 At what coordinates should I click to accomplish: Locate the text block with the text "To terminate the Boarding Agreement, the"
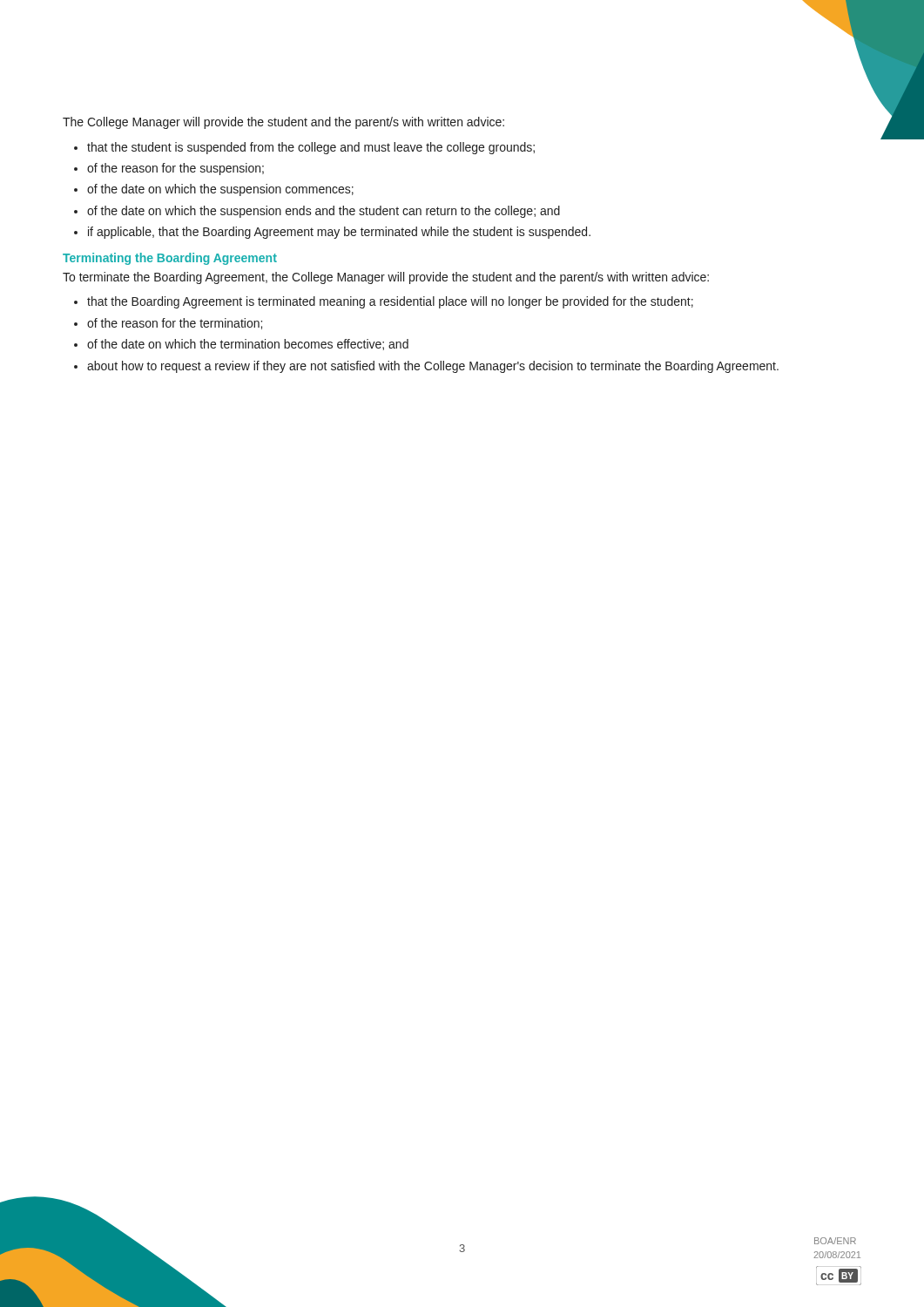click(x=386, y=277)
